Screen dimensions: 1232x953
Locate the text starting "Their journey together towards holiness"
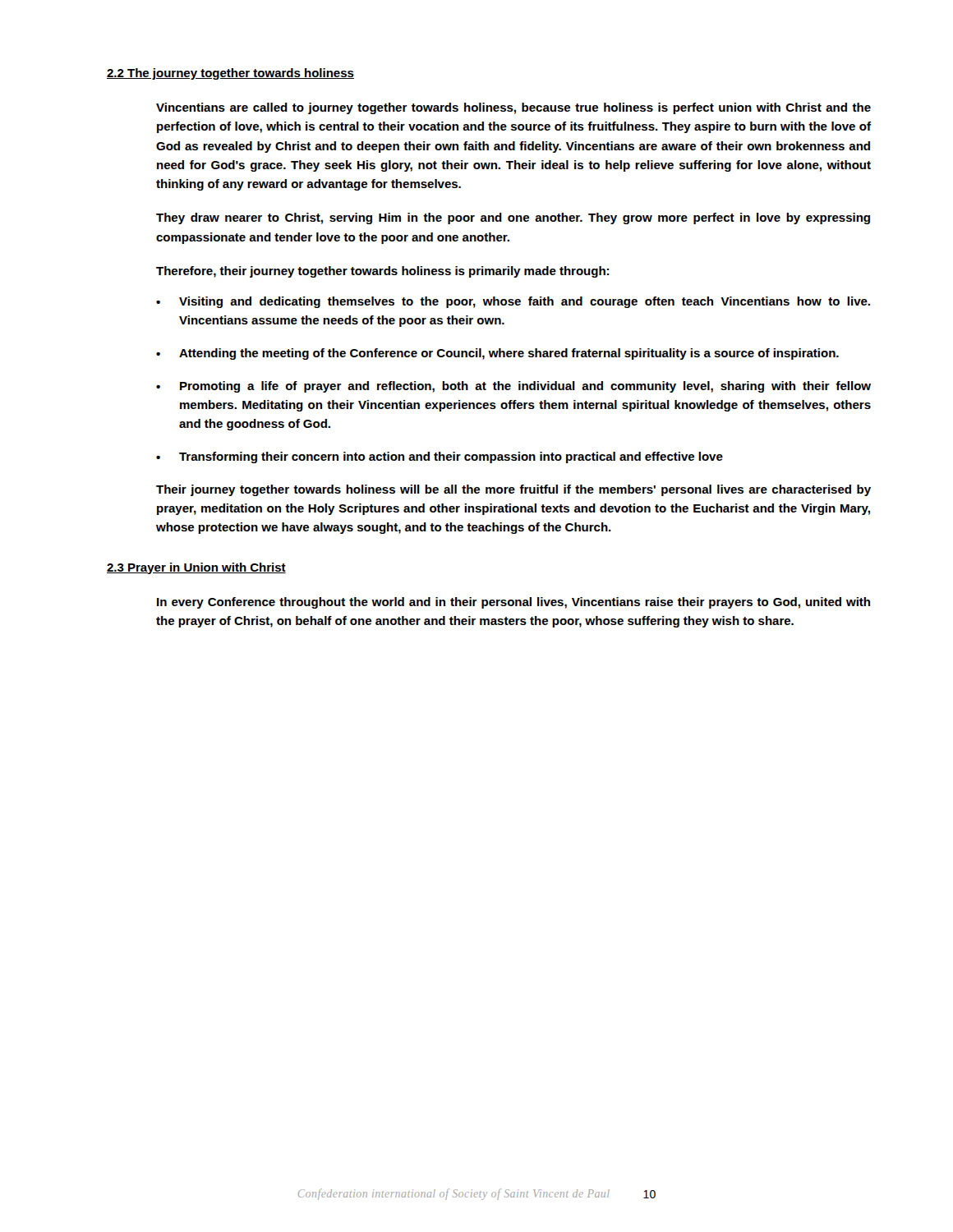[513, 508]
